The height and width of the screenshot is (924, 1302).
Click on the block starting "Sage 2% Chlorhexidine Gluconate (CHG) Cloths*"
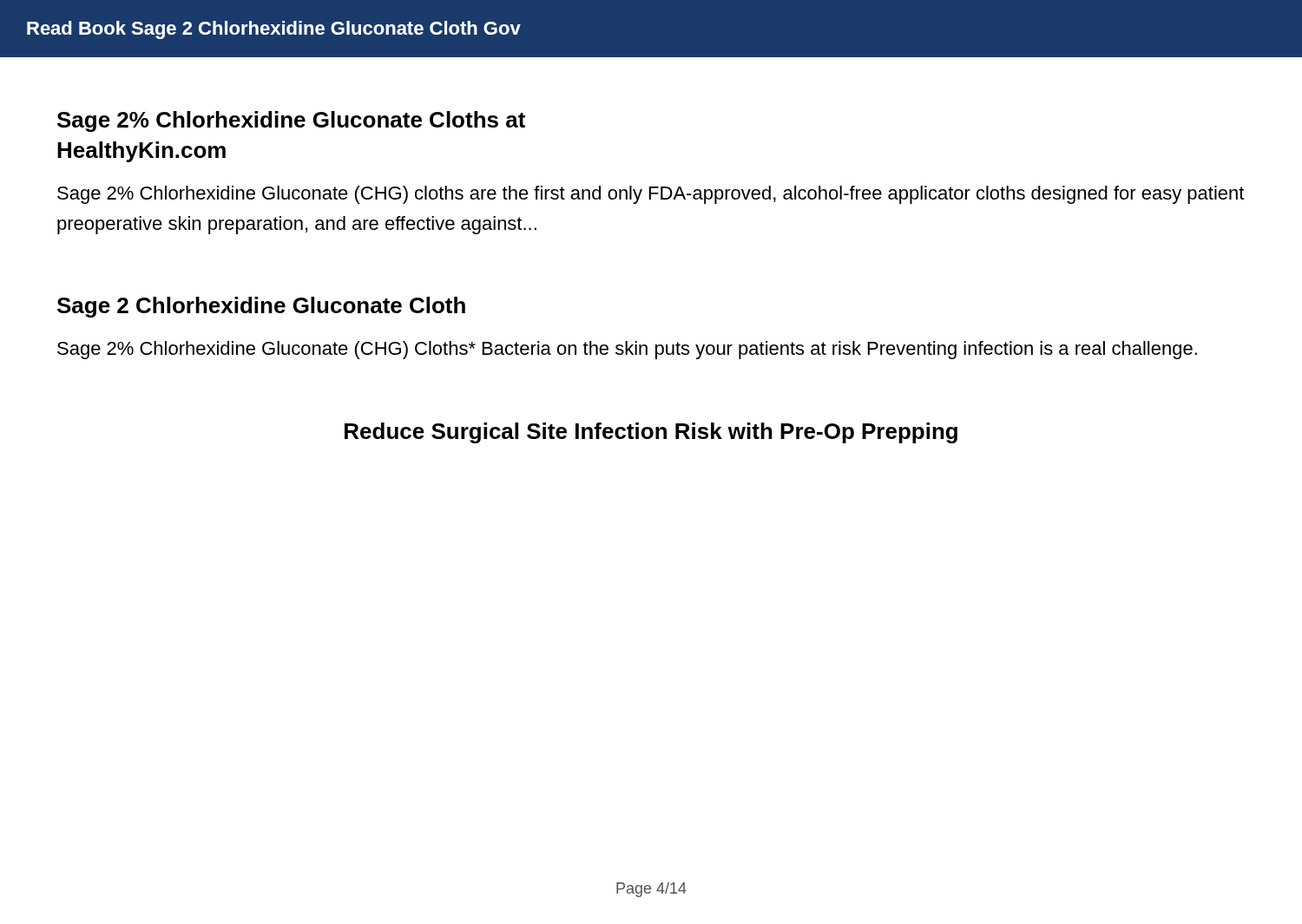(x=627, y=349)
